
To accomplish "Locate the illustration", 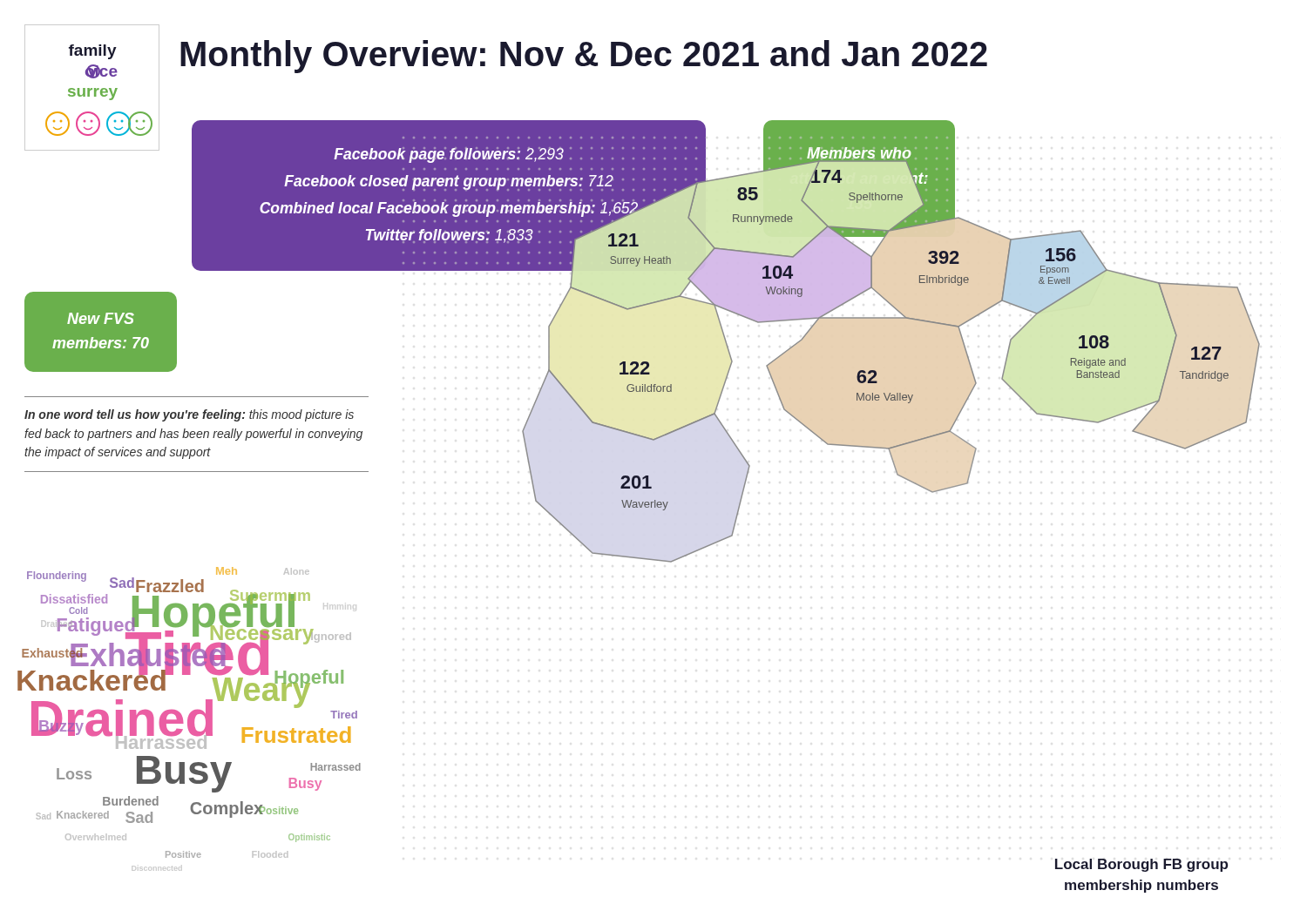I will click(198, 675).
